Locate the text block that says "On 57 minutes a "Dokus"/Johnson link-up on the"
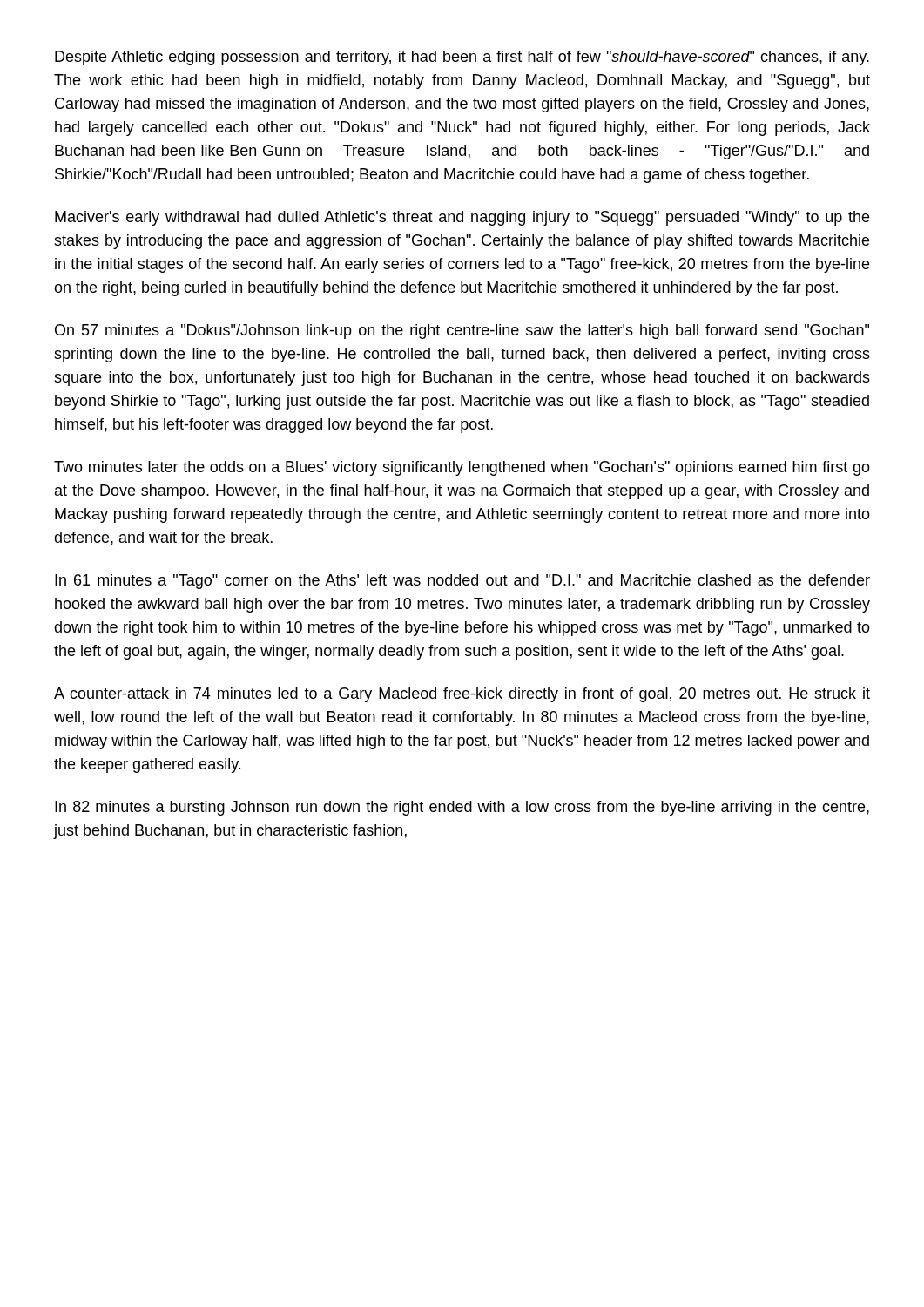Viewport: 924px width, 1307px height. pos(462,377)
